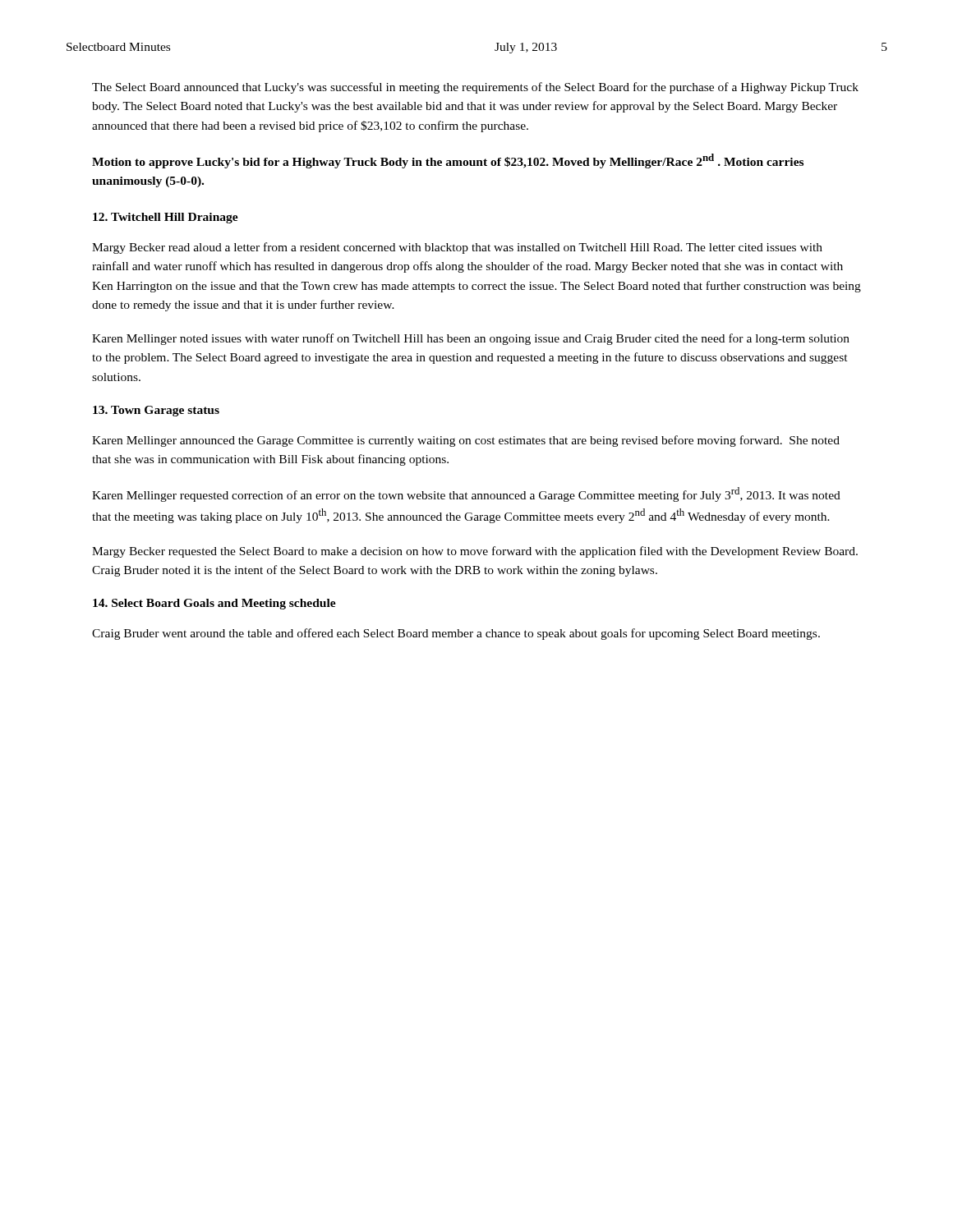This screenshot has height=1232, width=953.
Task: Locate the passage starting "Craig Bruder went around the"
Action: (456, 633)
